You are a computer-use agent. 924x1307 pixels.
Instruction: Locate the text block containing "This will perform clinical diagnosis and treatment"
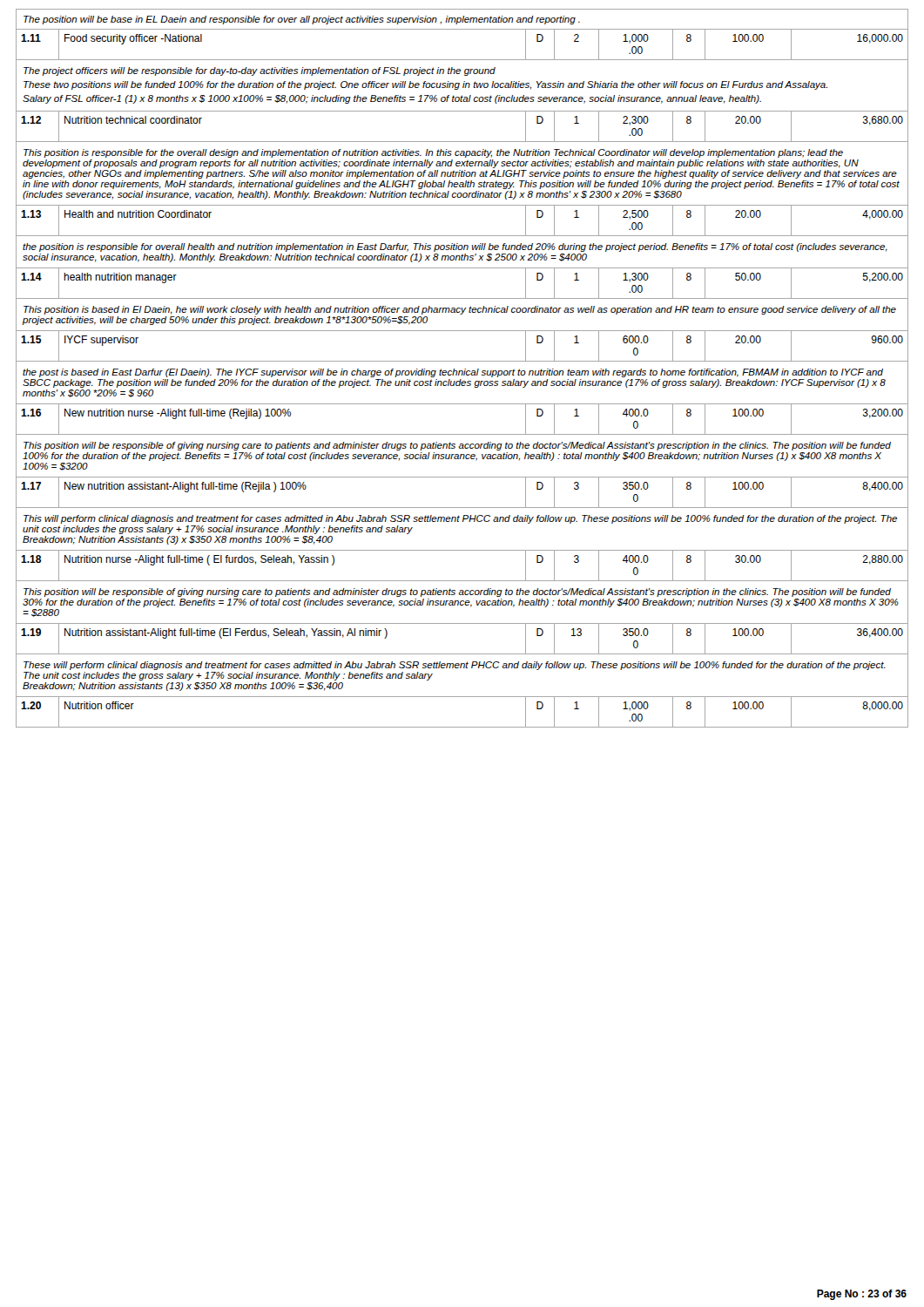point(462,529)
